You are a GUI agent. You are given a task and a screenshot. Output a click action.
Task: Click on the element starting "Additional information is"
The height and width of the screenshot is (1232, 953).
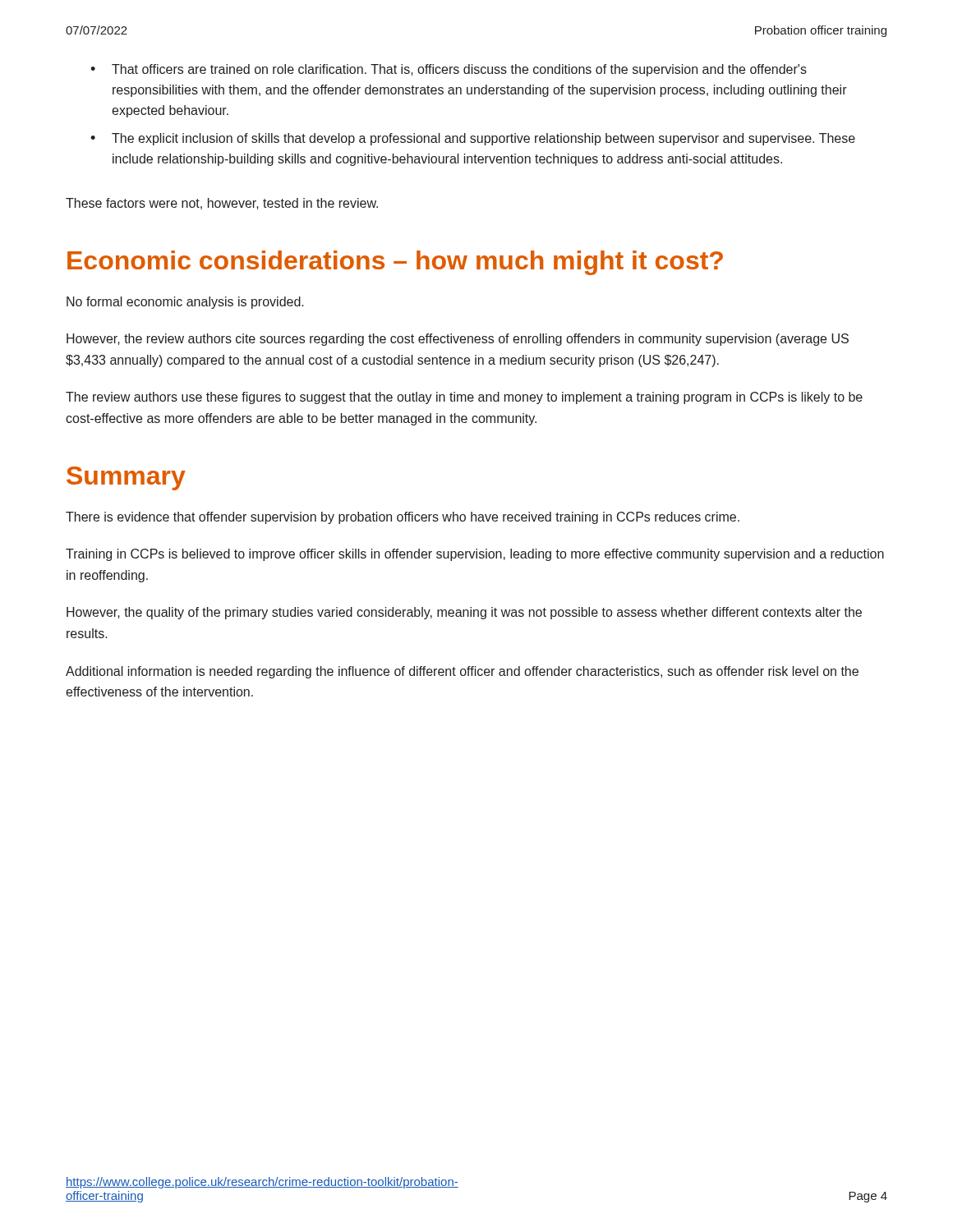pos(462,682)
